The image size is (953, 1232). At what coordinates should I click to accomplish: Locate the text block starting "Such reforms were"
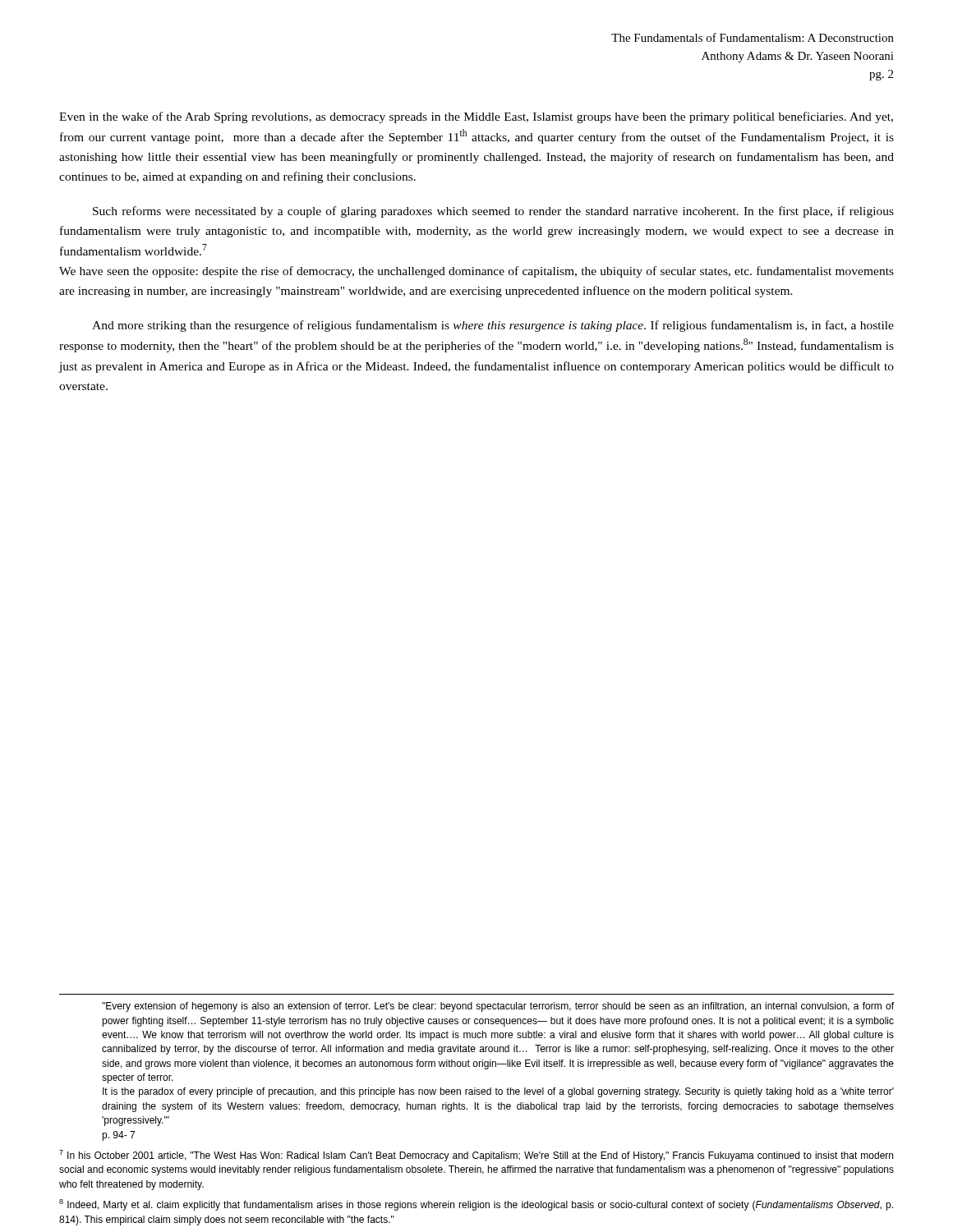493,212
